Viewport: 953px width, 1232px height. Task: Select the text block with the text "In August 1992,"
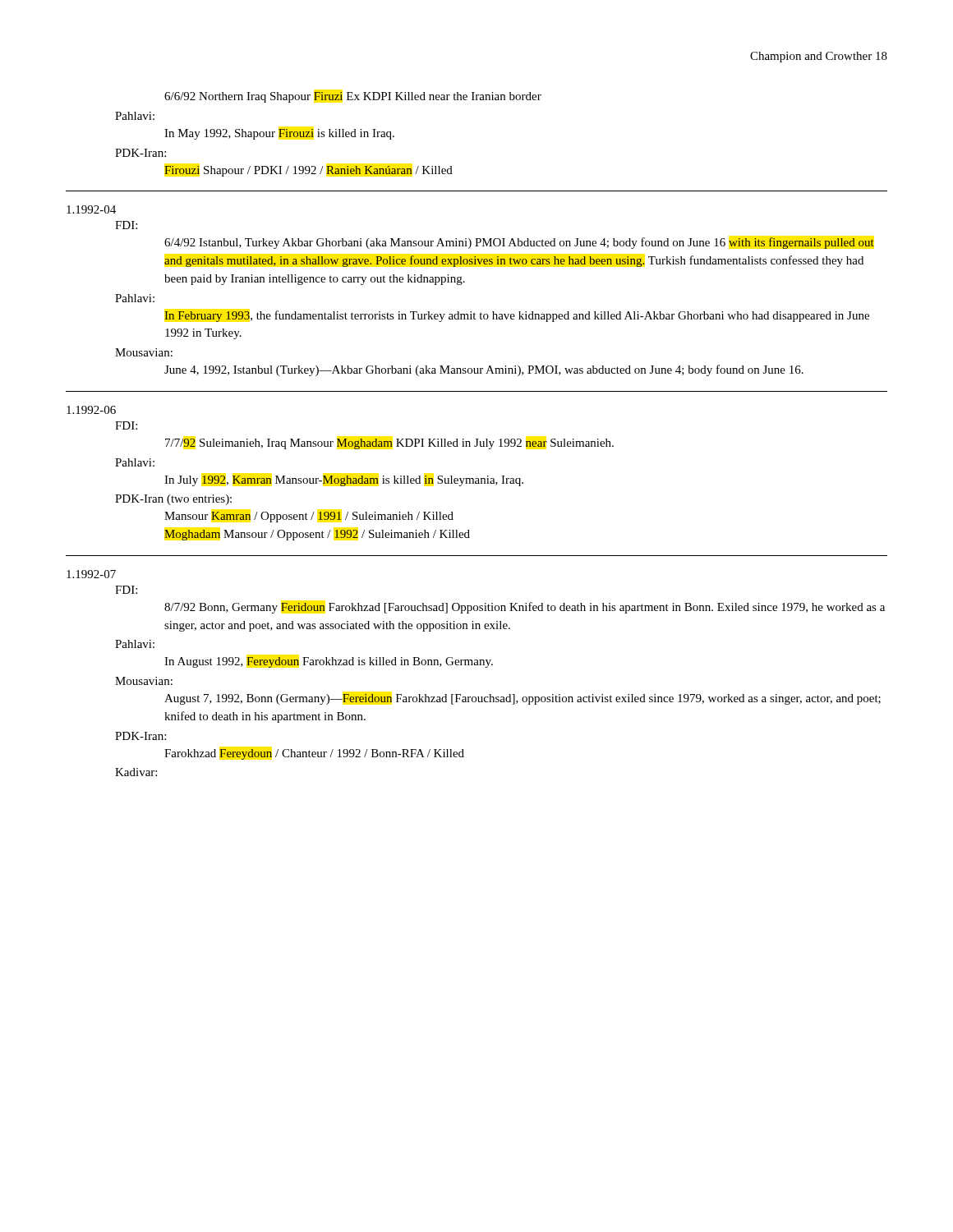point(329,661)
